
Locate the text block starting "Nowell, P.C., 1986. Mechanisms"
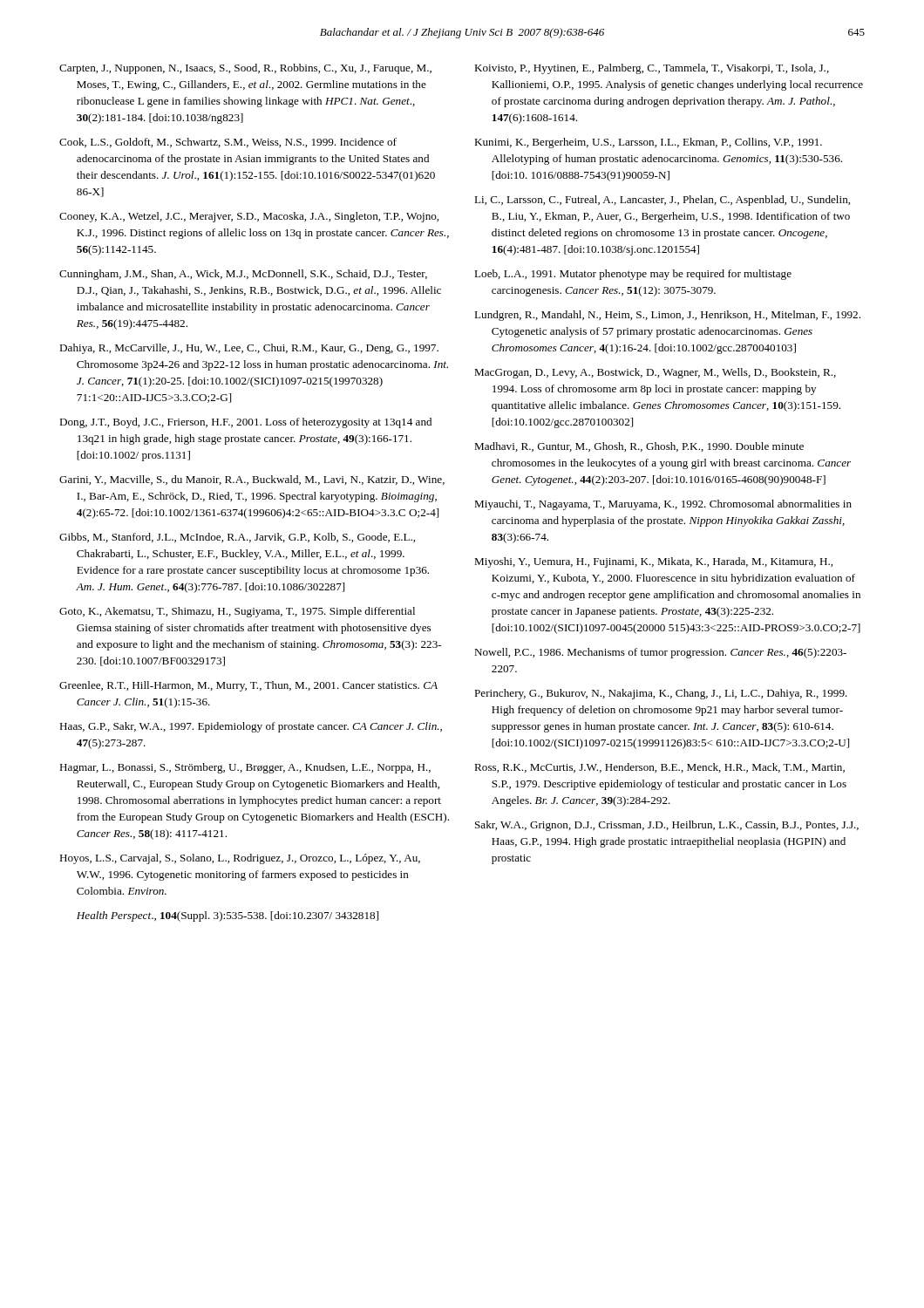(661, 660)
